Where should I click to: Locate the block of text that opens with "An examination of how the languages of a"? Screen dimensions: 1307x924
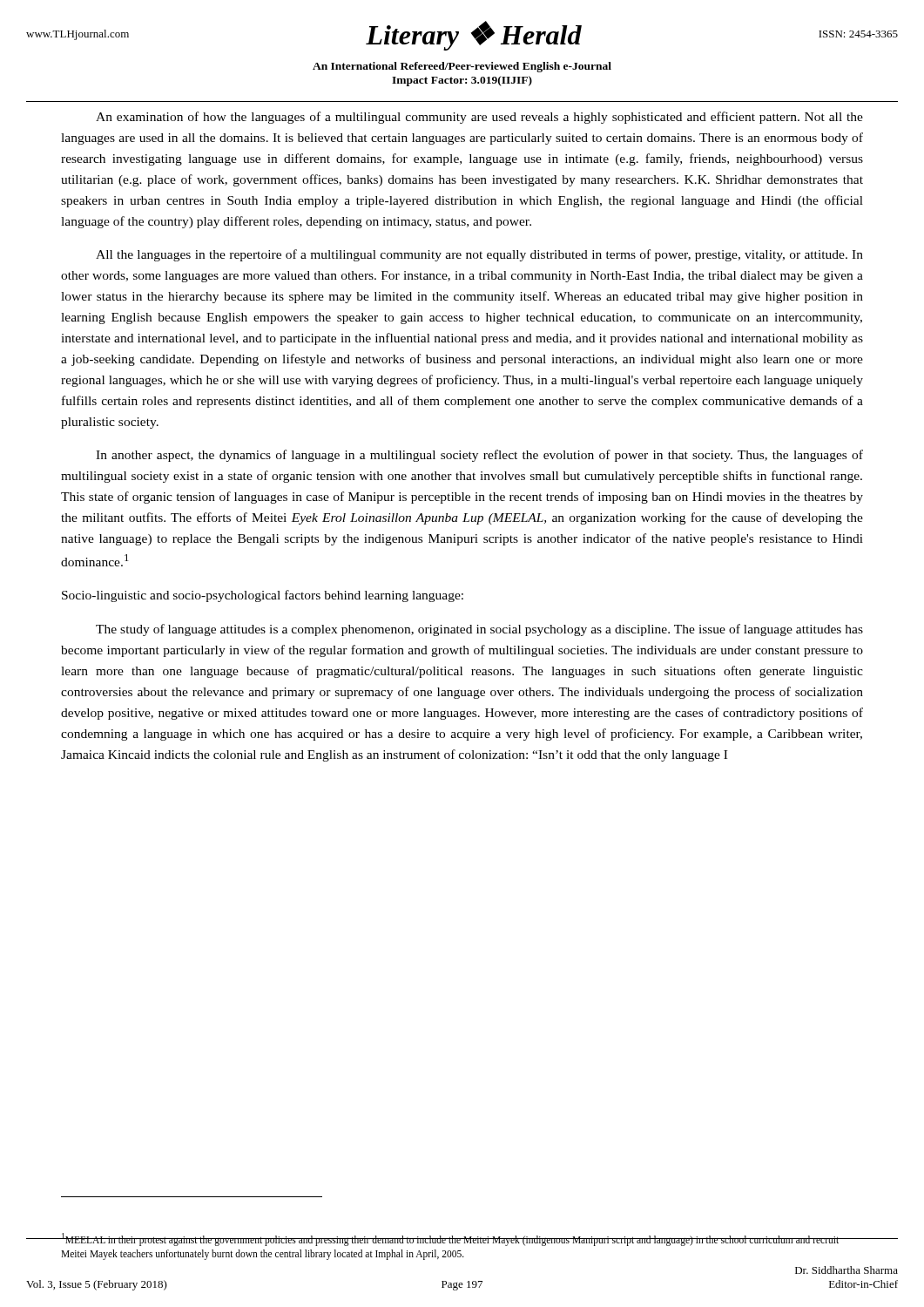pos(462,169)
